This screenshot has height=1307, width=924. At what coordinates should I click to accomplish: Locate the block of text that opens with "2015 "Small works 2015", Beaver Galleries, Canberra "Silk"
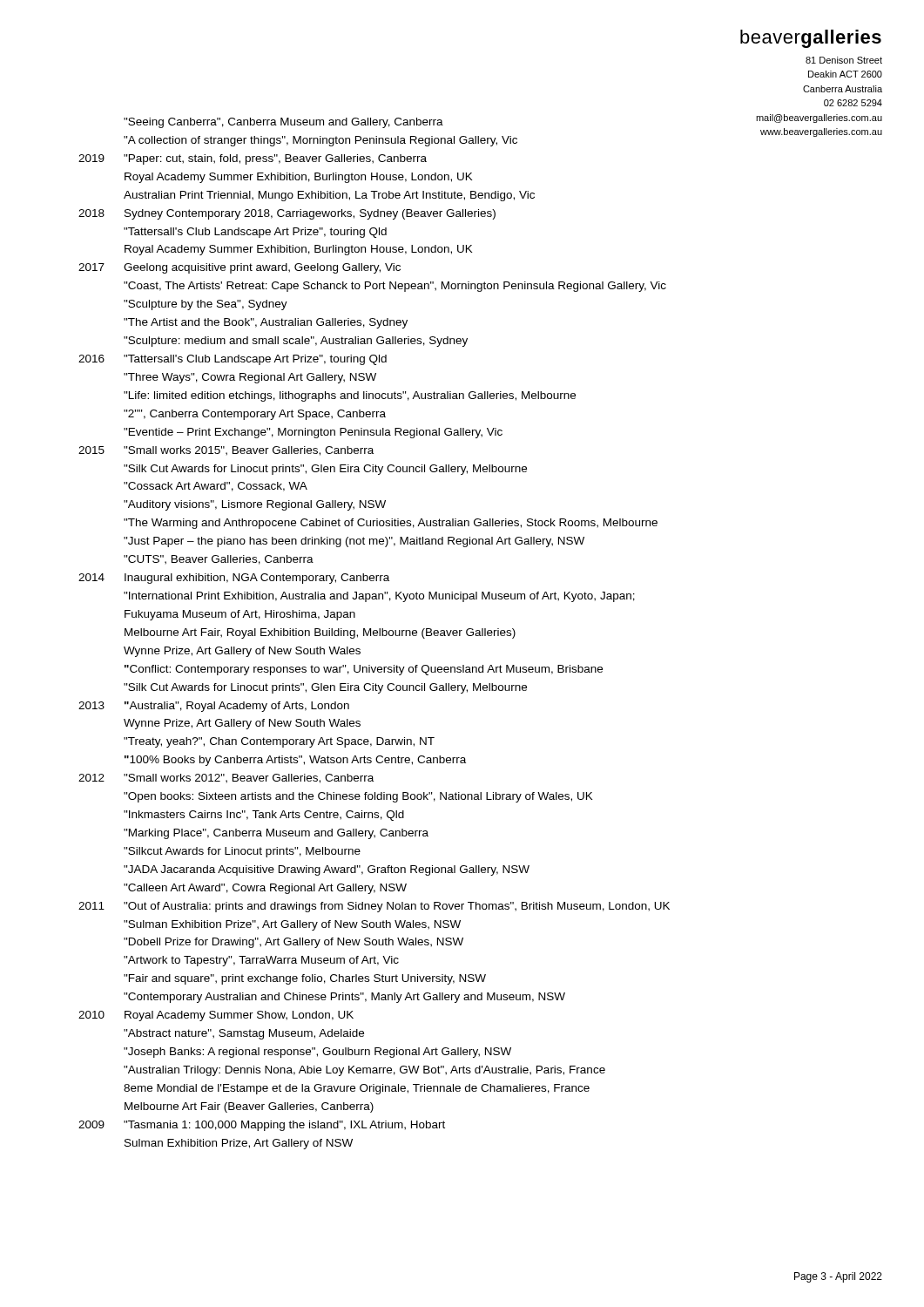(x=226, y=451)
